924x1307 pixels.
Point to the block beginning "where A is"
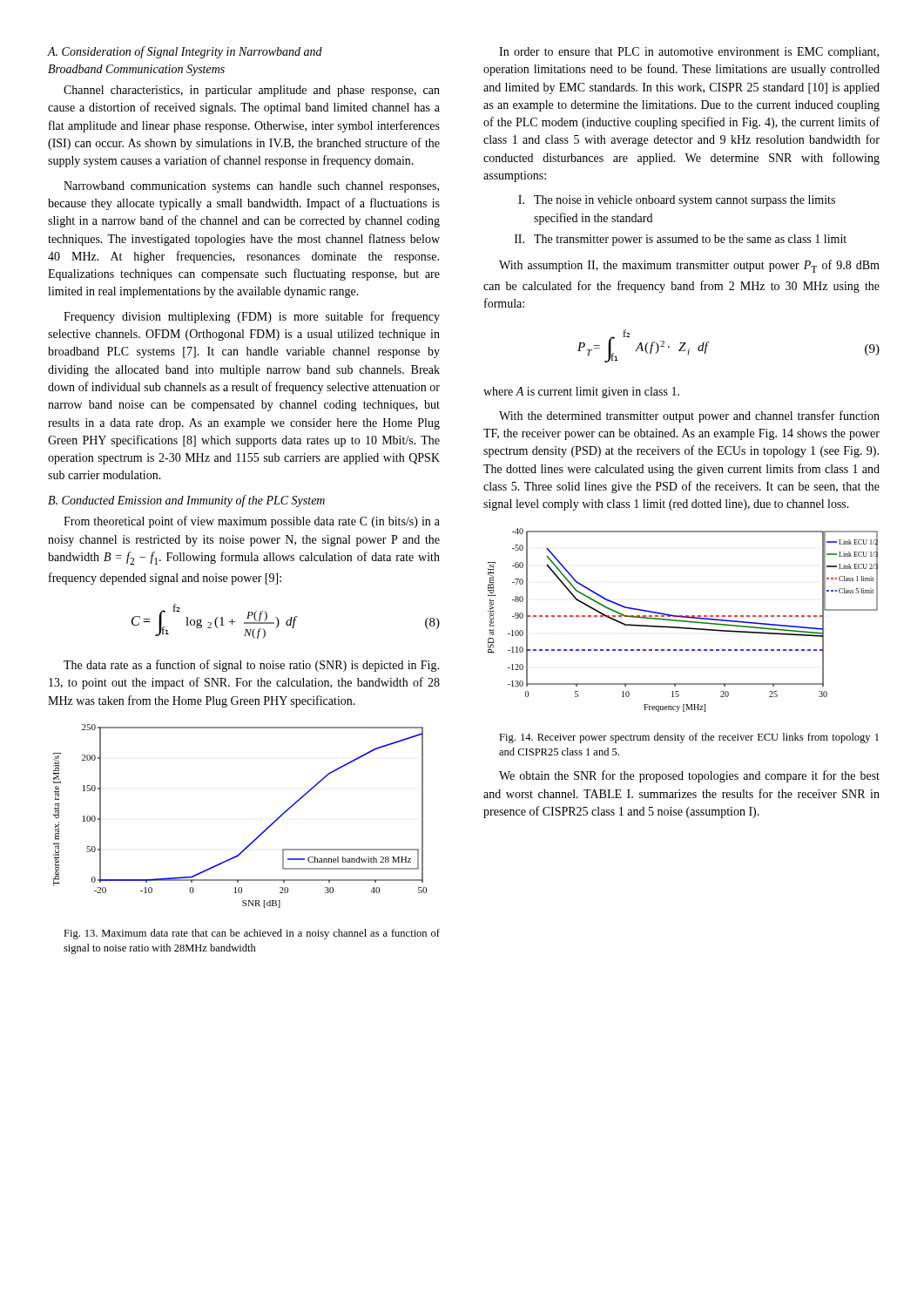pyautogui.click(x=582, y=391)
